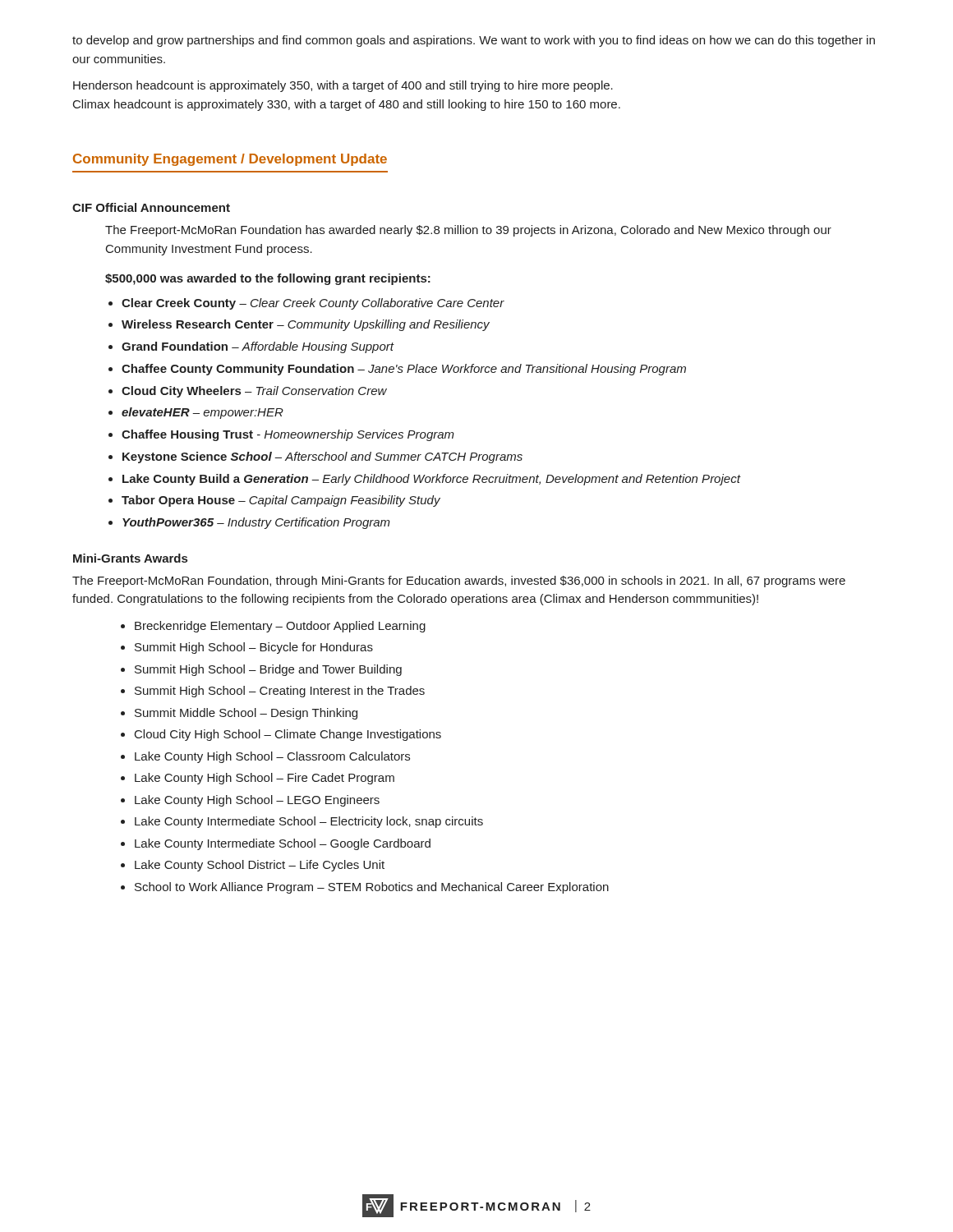
Task: Click on the region starting "The Freeport-McMoRan Foundation, through Mini-Grants"
Action: tap(459, 589)
